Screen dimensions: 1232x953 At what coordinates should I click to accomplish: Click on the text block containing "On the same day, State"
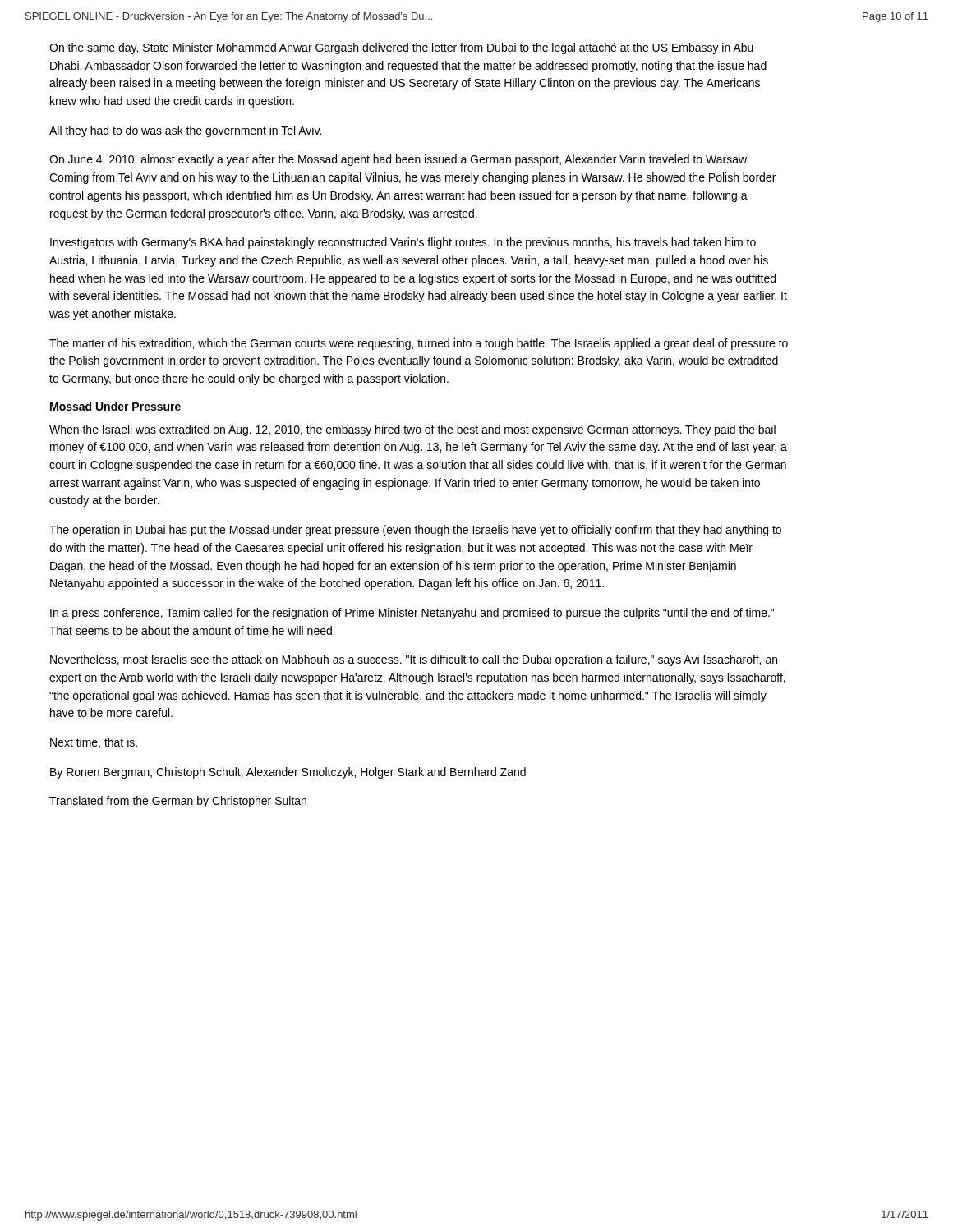coord(408,74)
